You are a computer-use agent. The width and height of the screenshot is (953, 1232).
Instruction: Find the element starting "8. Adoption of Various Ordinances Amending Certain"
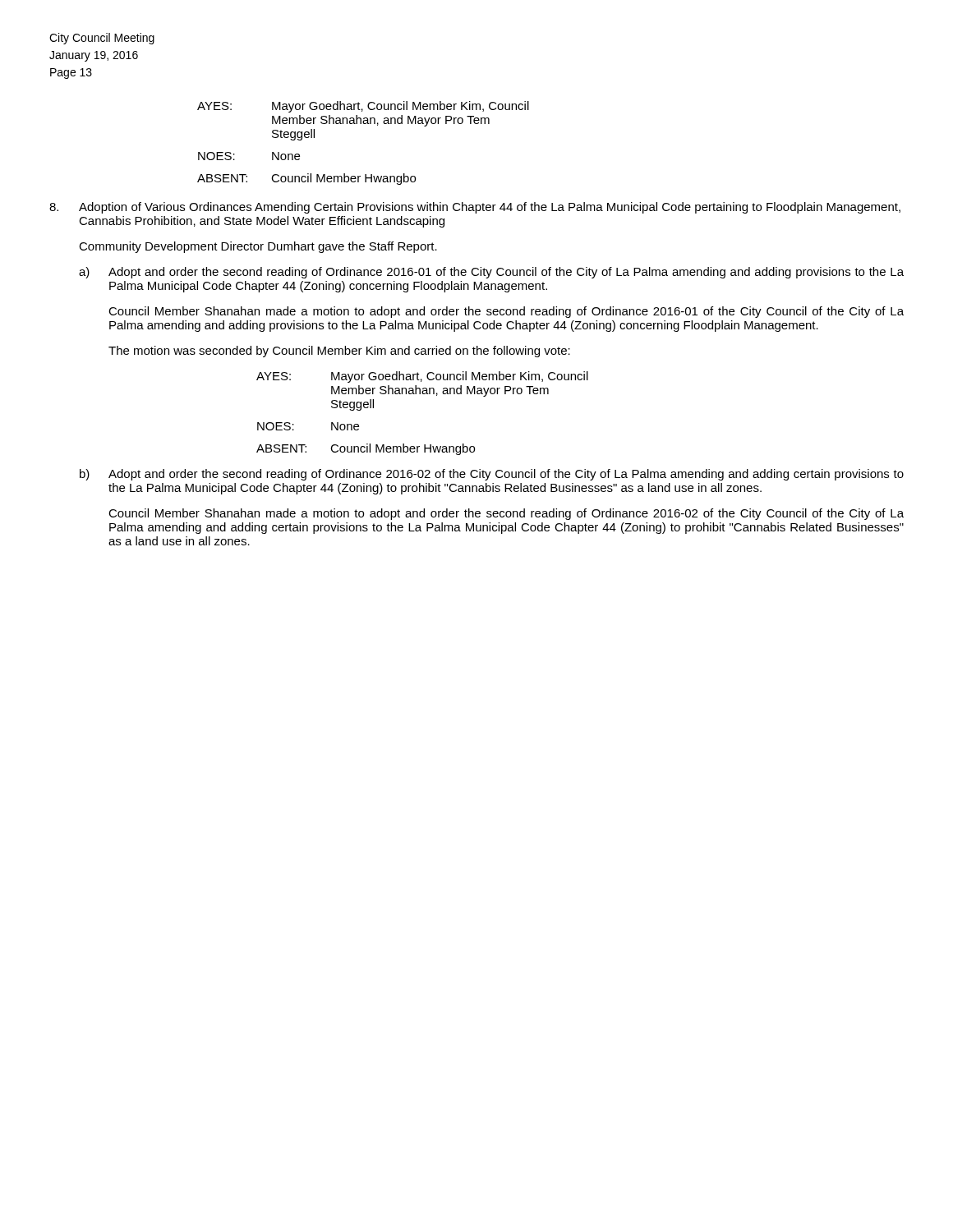coord(476,214)
